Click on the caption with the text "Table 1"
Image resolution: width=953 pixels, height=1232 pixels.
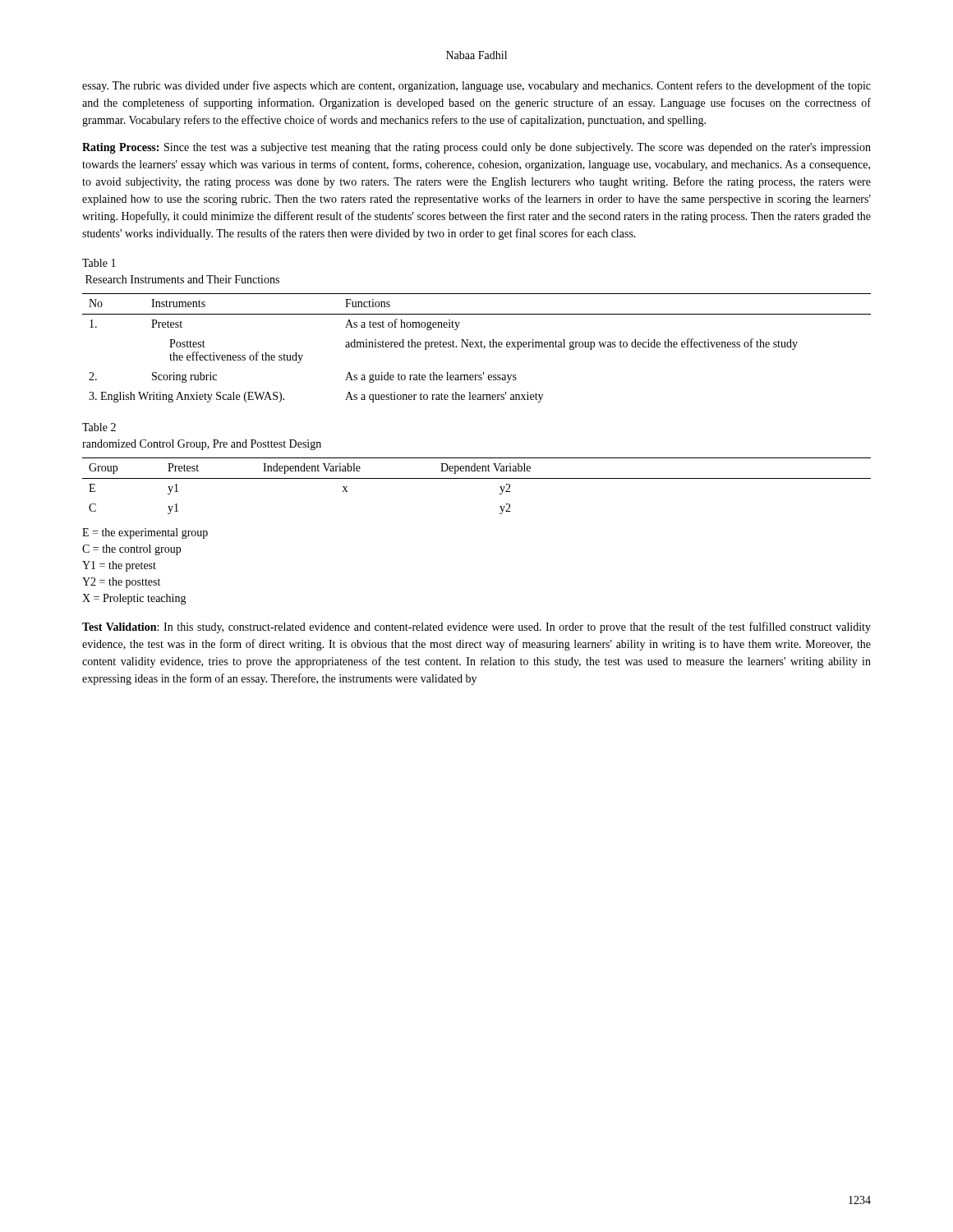click(99, 263)
